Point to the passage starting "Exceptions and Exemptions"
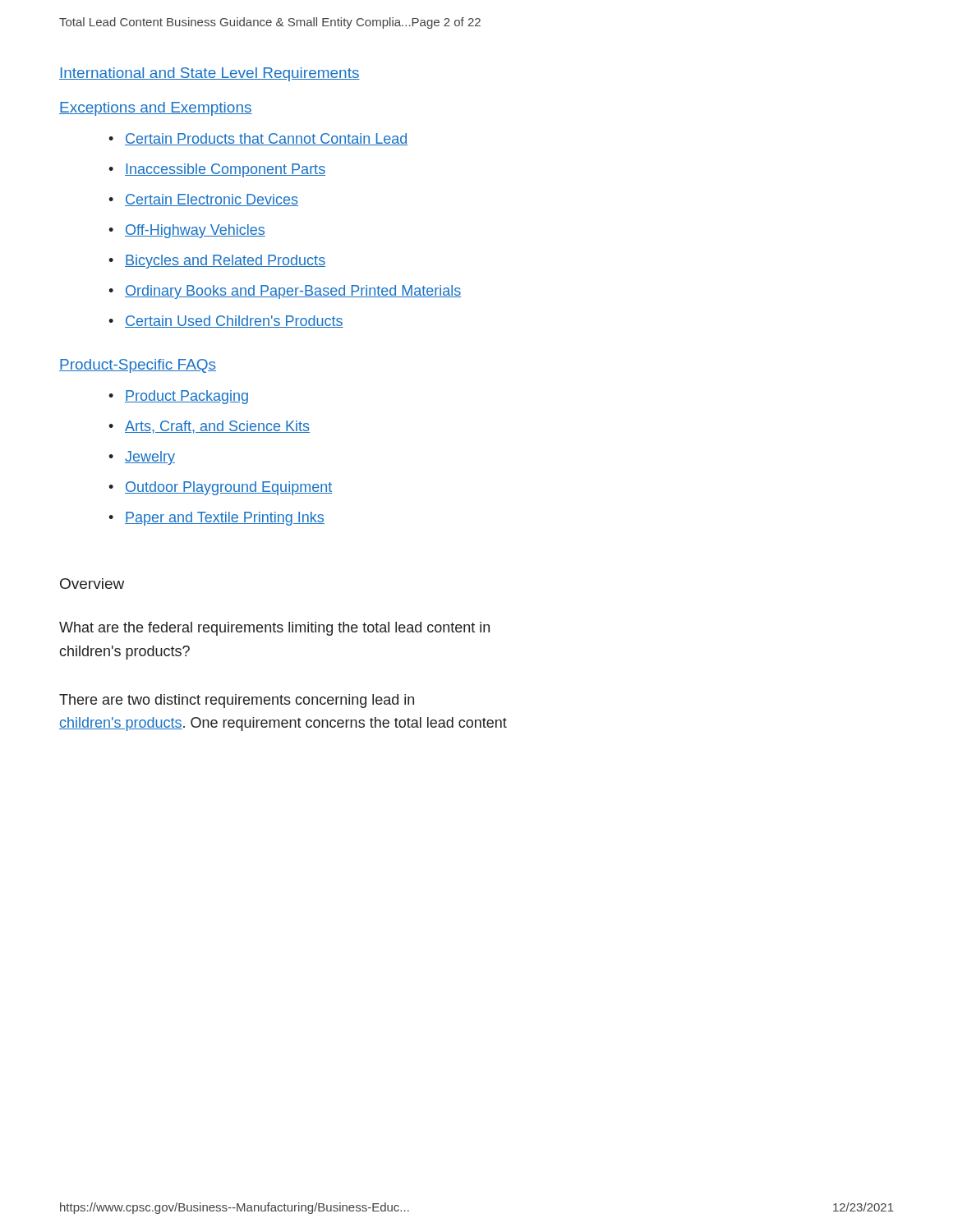The width and height of the screenshot is (953, 1232). coord(156,109)
